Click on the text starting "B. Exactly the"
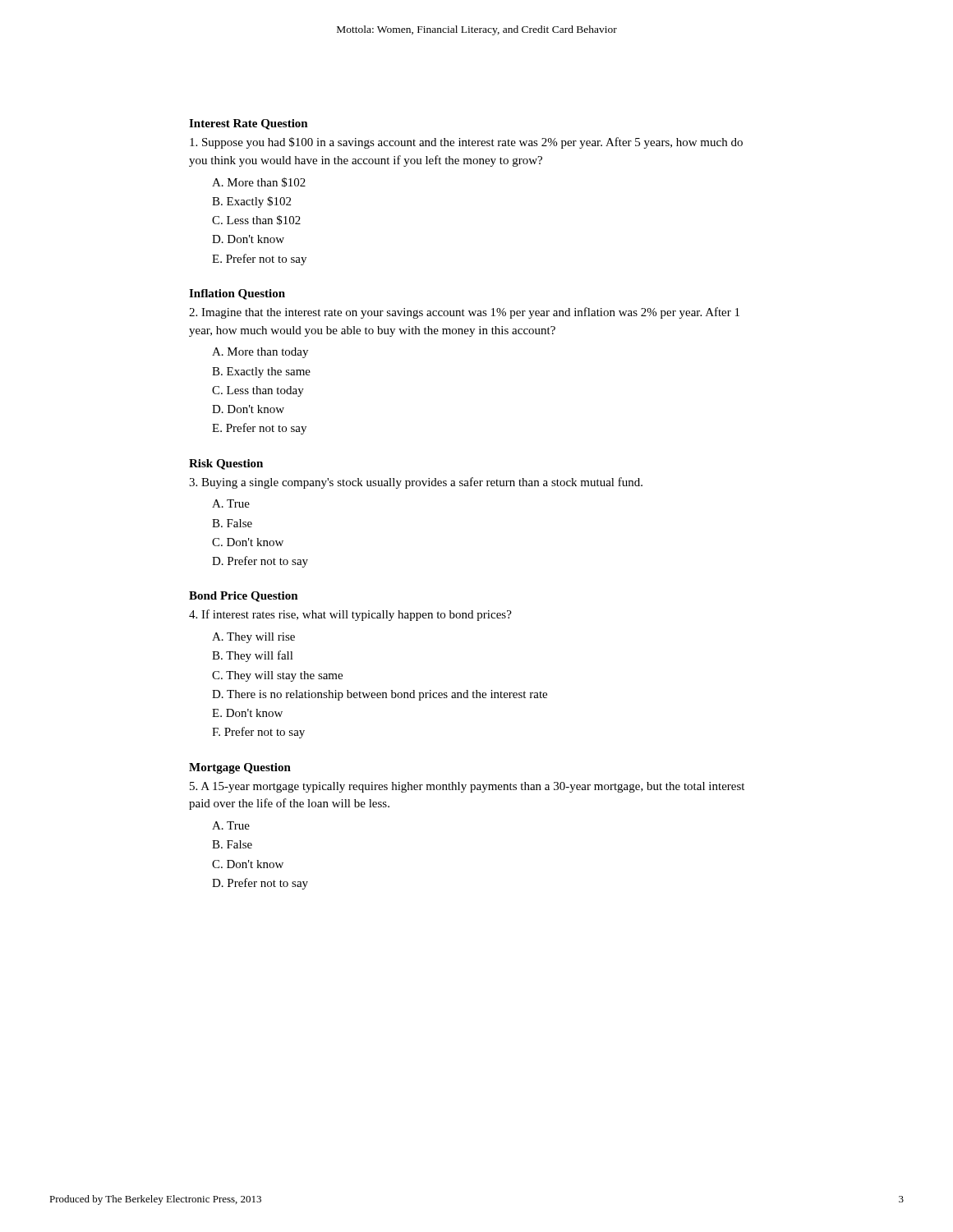 click(261, 371)
